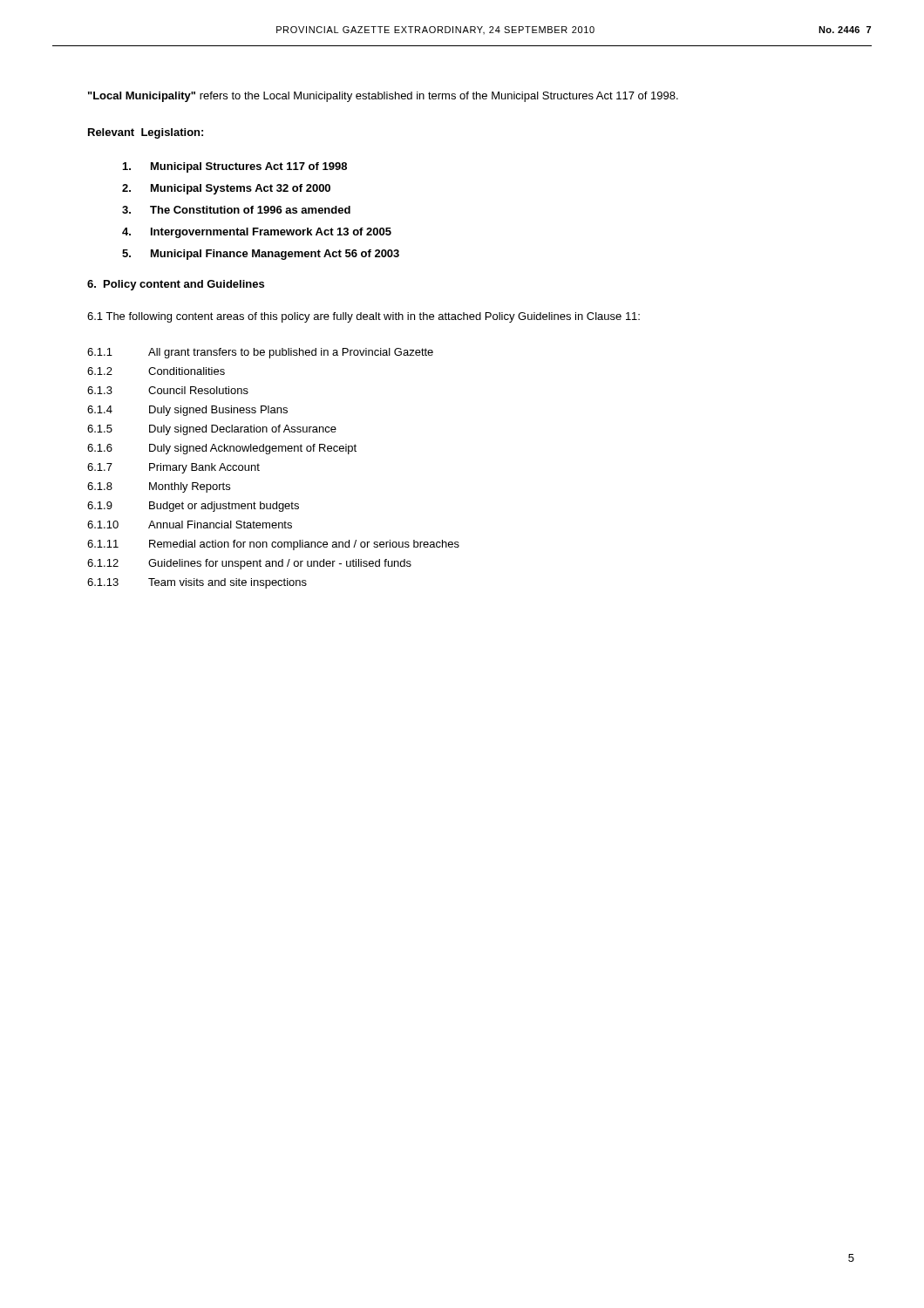Click on the list item containing "4. Intergovernmental Framework Act"
924x1308 pixels.
pos(257,231)
